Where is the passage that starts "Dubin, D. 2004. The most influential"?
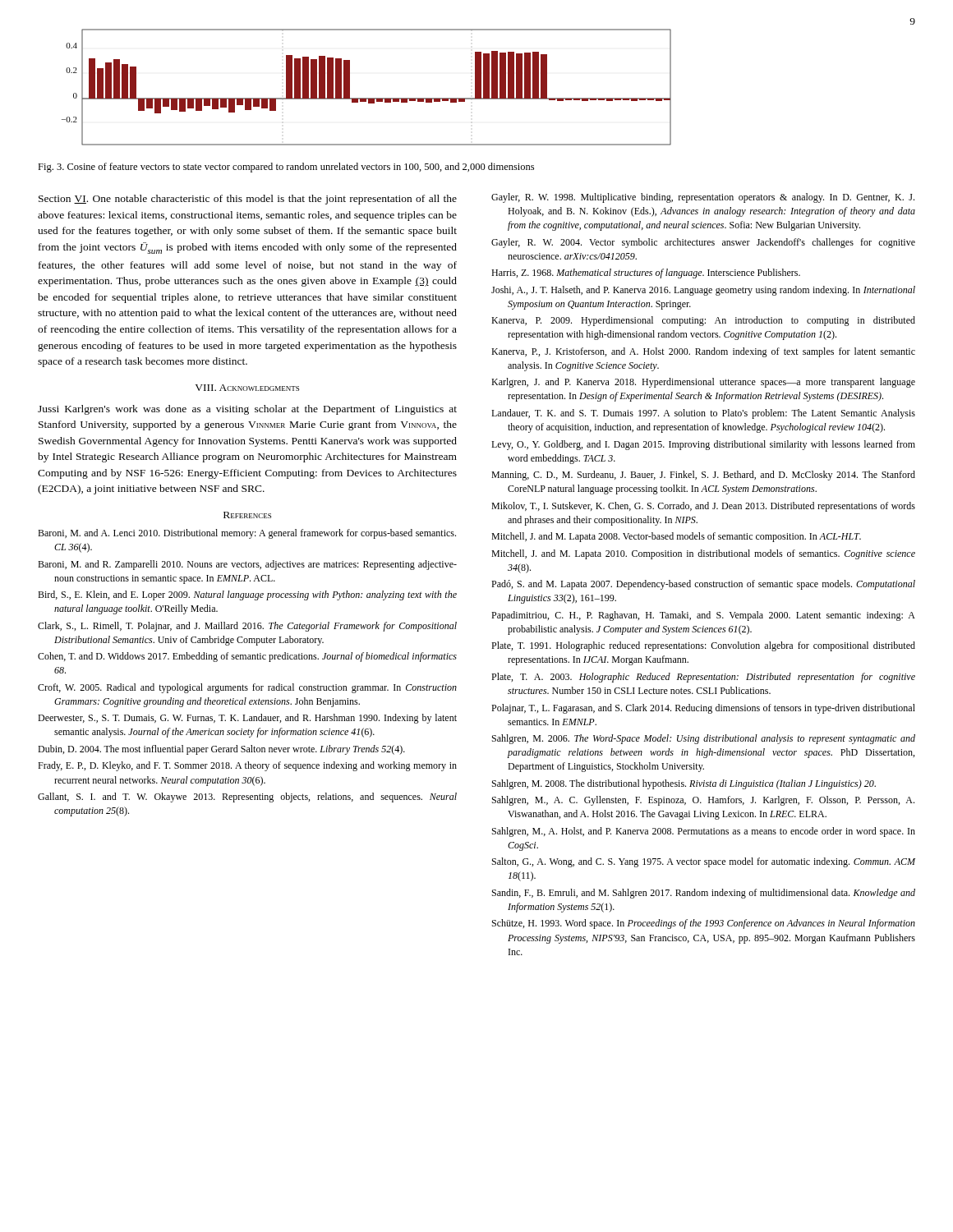Viewport: 953px width, 1232px height. click(x=222, y=749)
